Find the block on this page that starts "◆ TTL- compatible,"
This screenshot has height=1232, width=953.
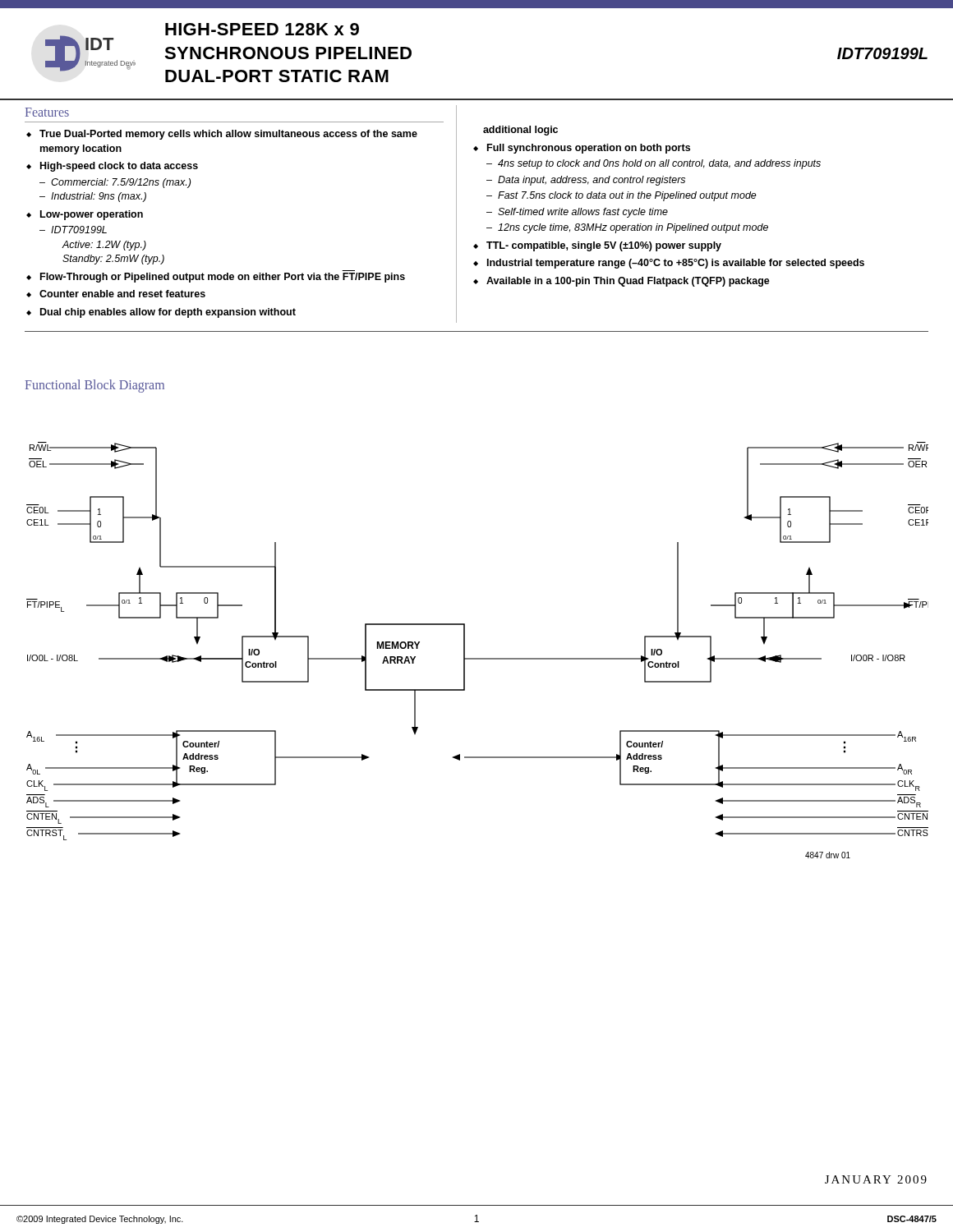coord(597,245)
